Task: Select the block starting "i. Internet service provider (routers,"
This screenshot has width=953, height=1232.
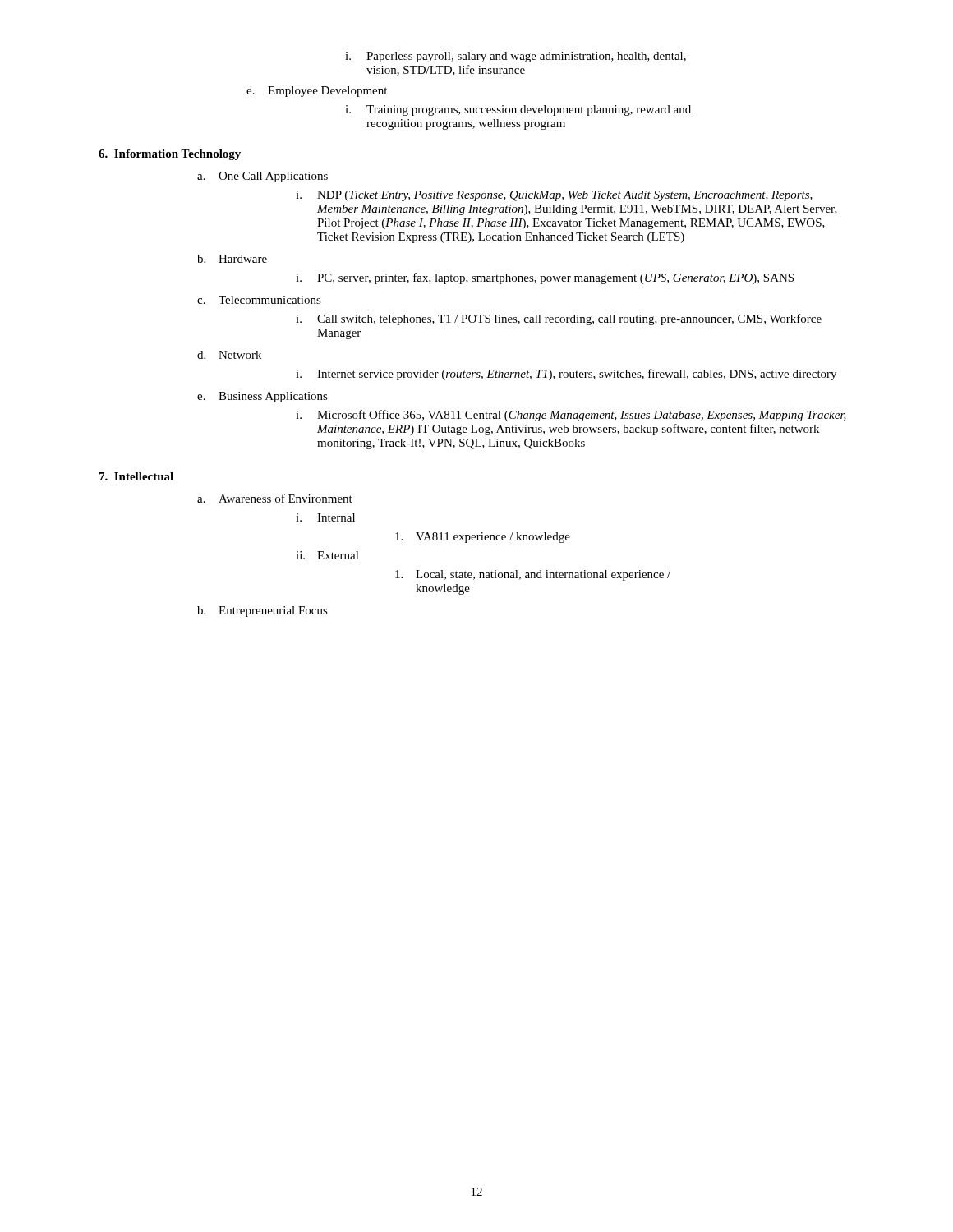Action: (x=575, y=374)
